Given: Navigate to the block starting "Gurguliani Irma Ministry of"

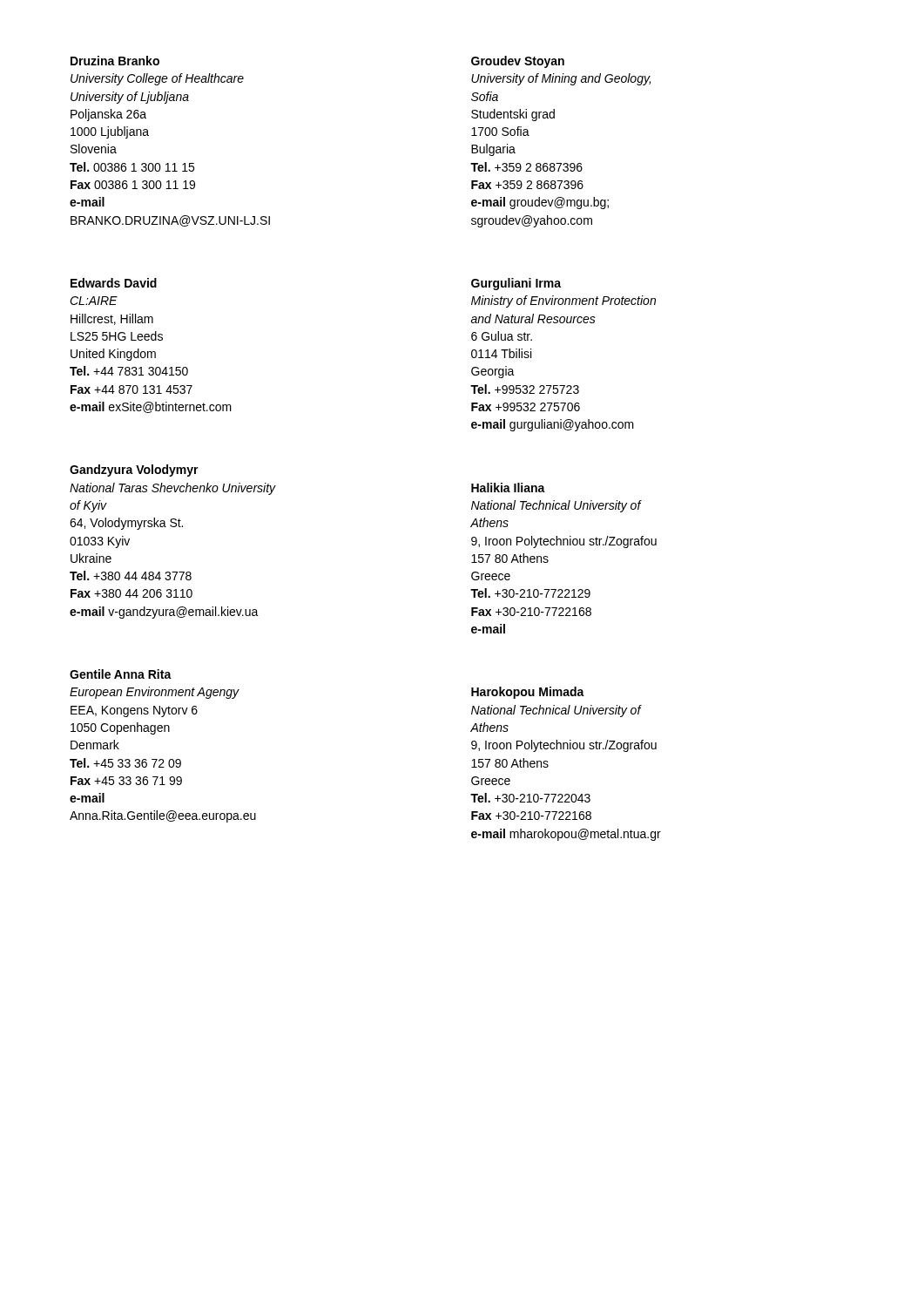Looking at the screenshot, I should click(x=516, y=284).
